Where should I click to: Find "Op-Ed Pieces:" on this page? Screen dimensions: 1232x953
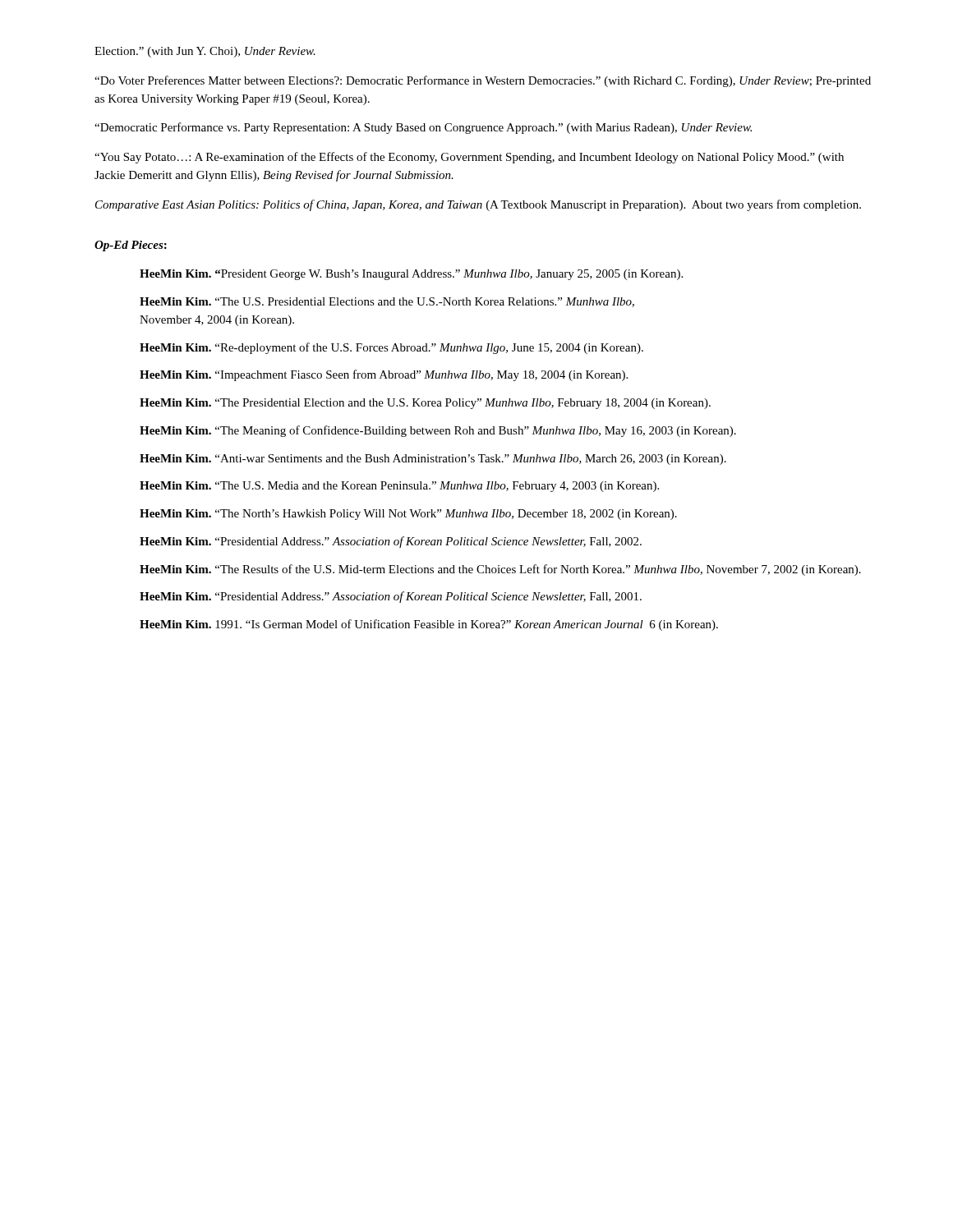(131, 245)
